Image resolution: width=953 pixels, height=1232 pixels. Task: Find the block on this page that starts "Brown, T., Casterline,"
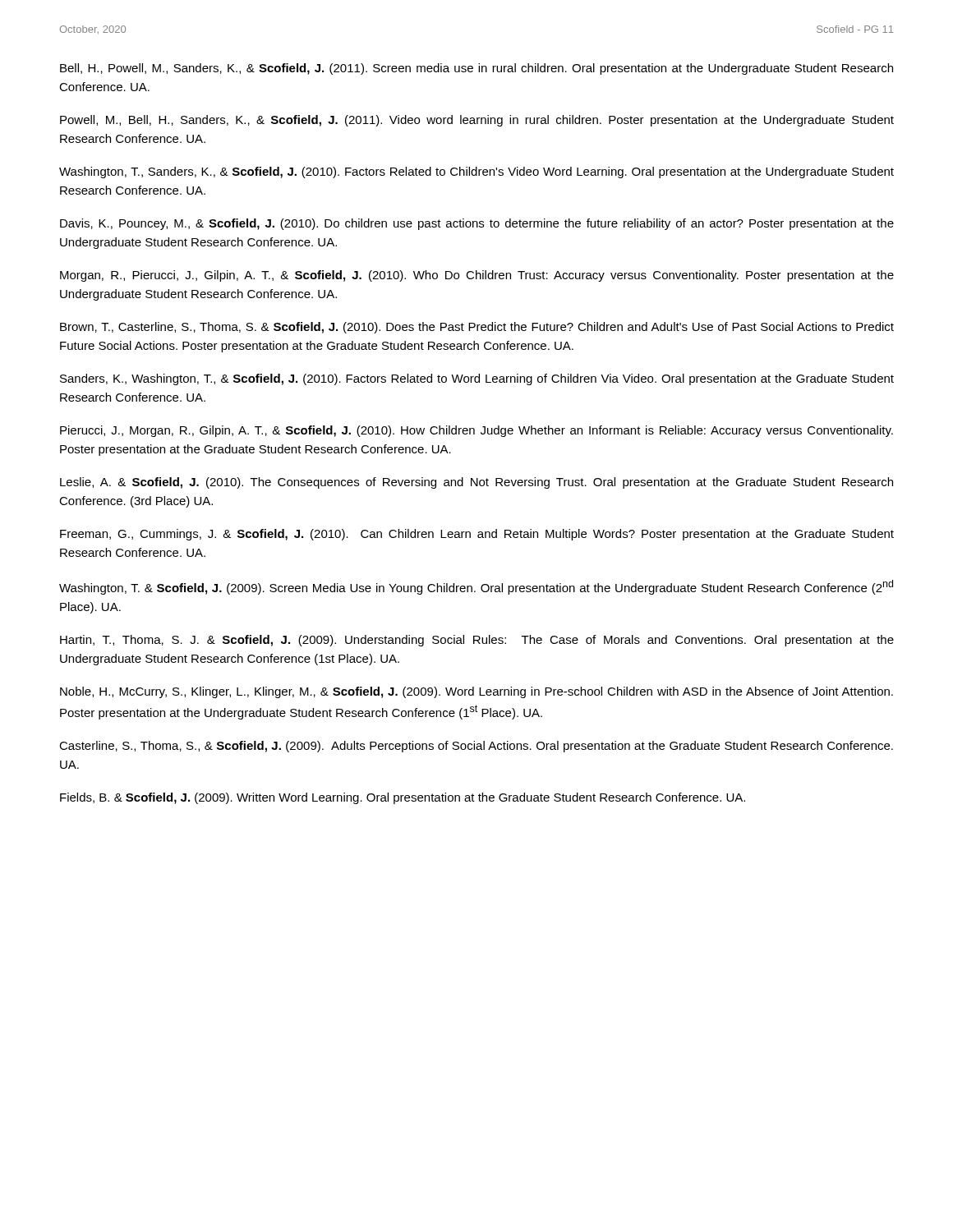(x=476, y=336)
